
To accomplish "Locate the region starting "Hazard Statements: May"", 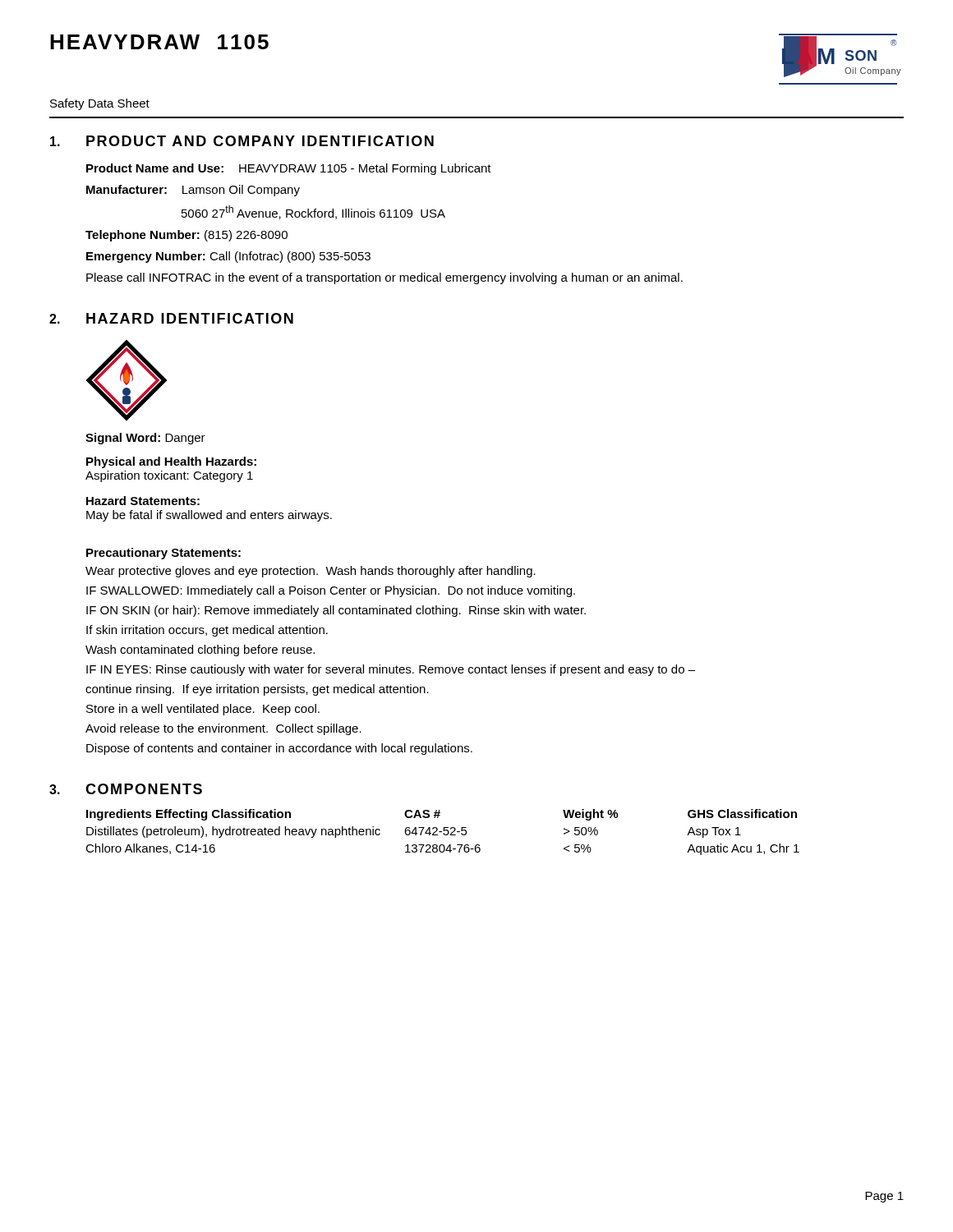I will tap(143, 501).
